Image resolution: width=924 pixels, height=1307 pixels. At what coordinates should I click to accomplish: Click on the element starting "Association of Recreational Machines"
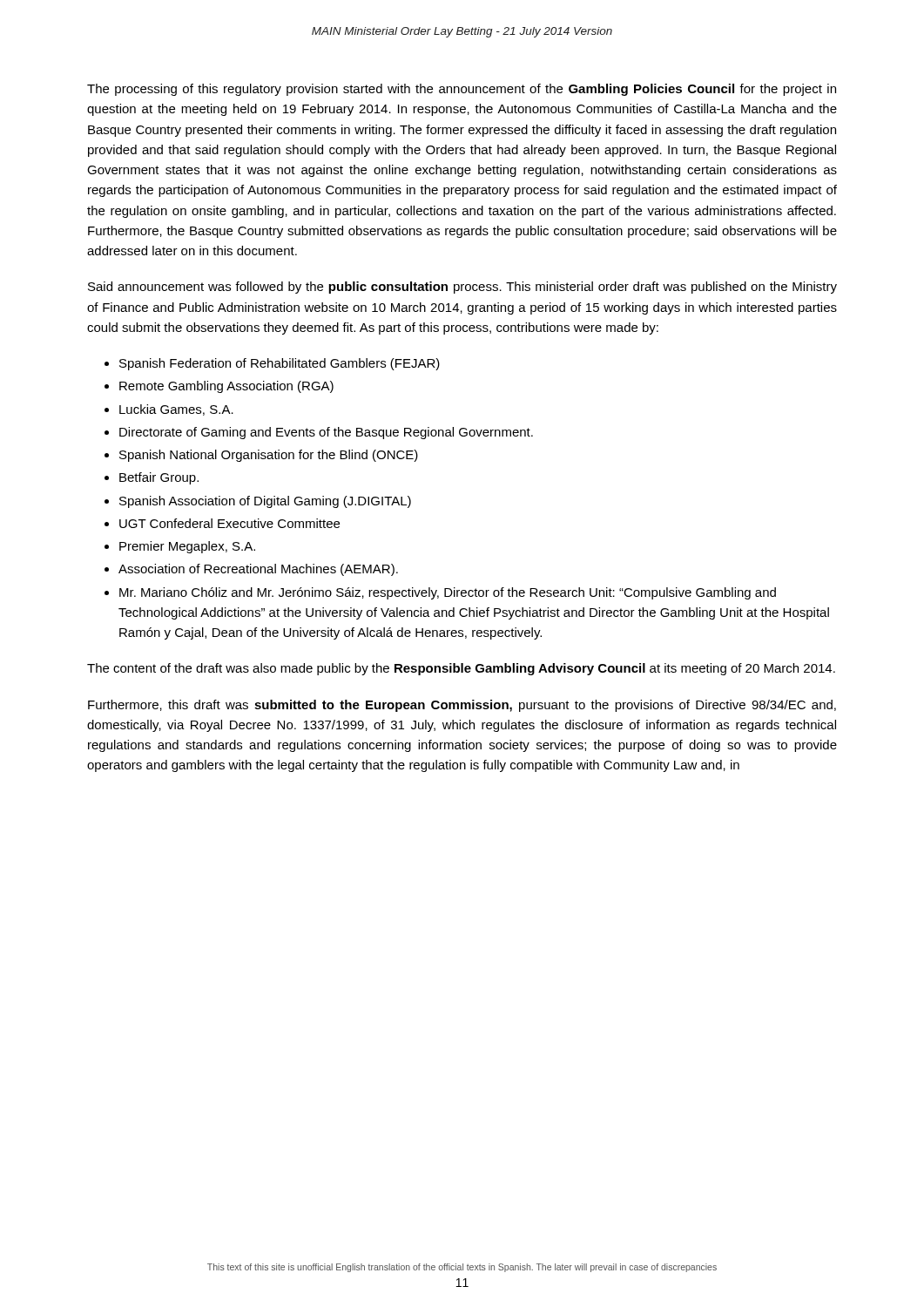pos(259,569)
